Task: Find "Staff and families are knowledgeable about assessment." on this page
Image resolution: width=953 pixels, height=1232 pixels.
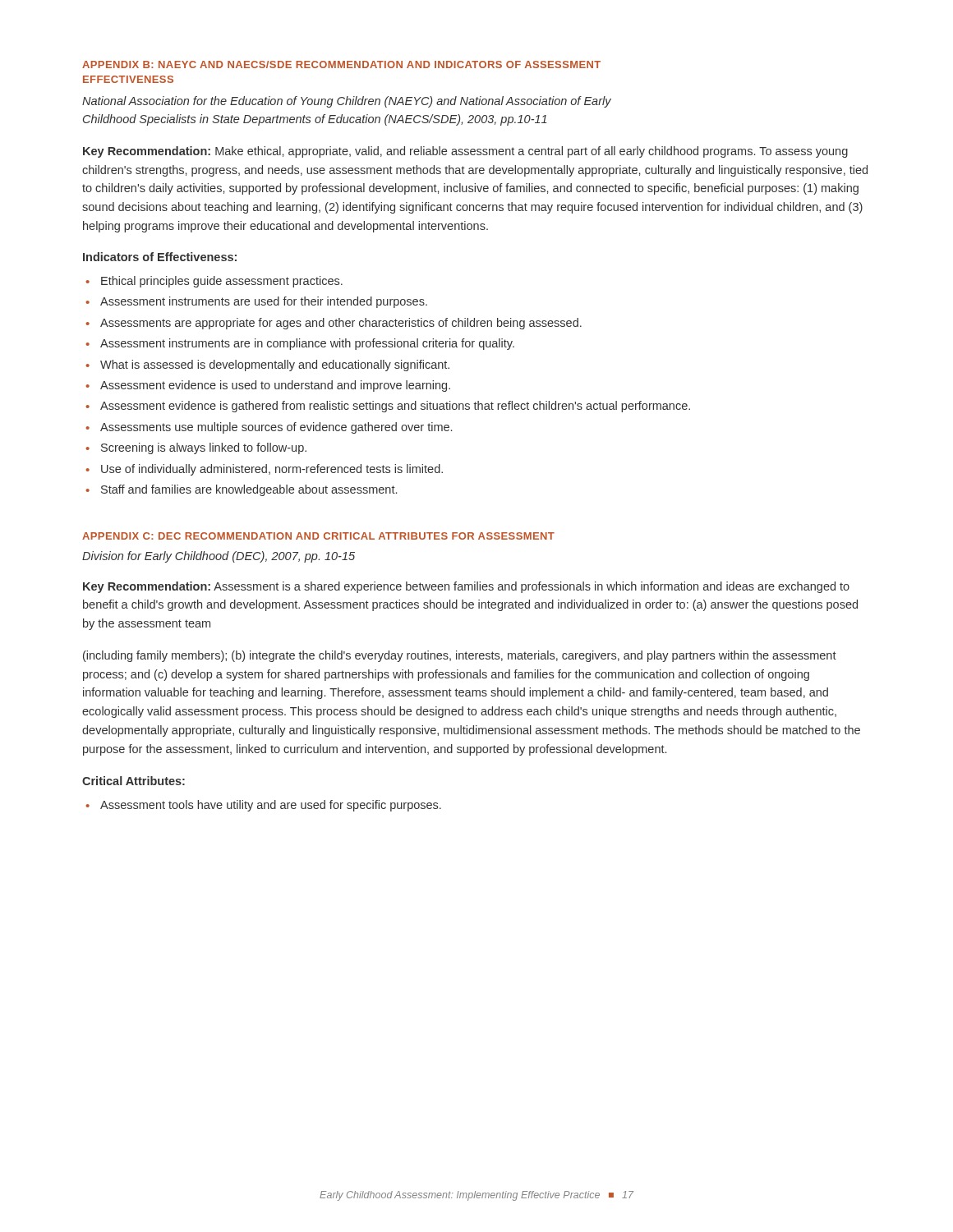Action: 249,490
